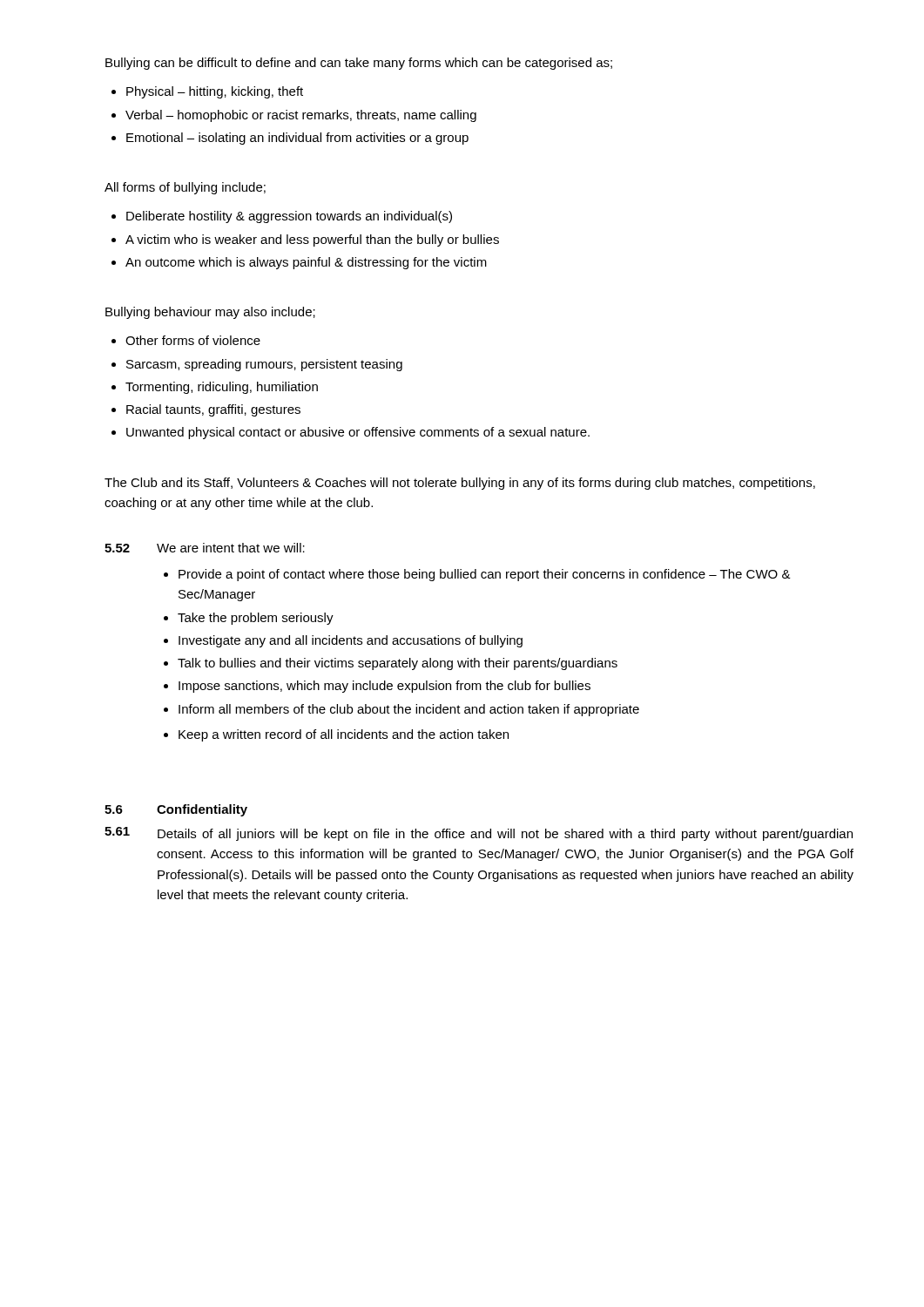
Task: Navigate to the region starting "An outcome which is always painful &"
Action: click(306, 262)
